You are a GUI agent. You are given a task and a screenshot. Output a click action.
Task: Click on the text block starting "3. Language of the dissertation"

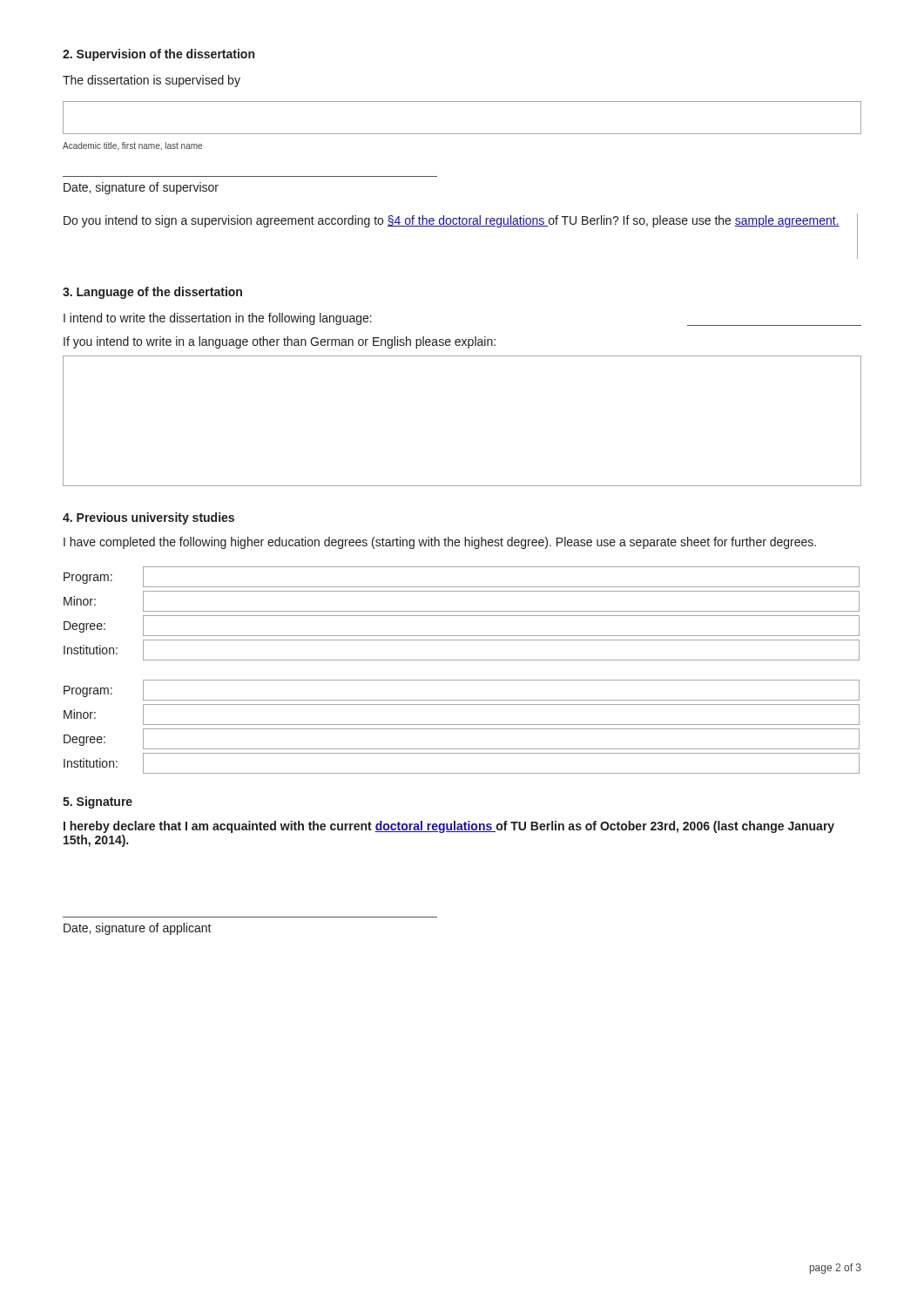[153, 292]
